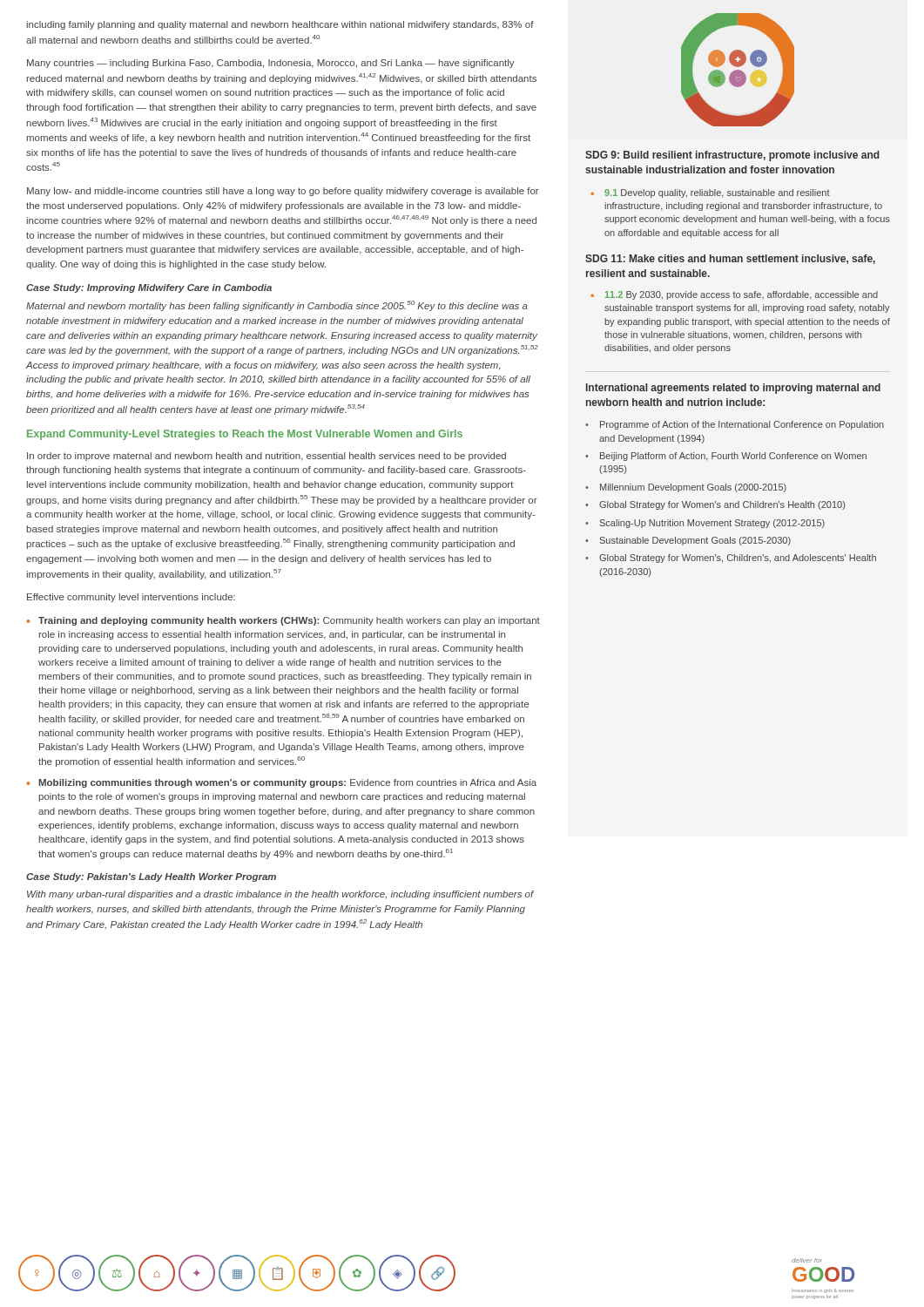Image resolution: width=924 pixels, height=1307 pixels.
Task: Click on the list item with the text "Sustainable Development Goals (2015-2030)"
Action: click(695, 540)
